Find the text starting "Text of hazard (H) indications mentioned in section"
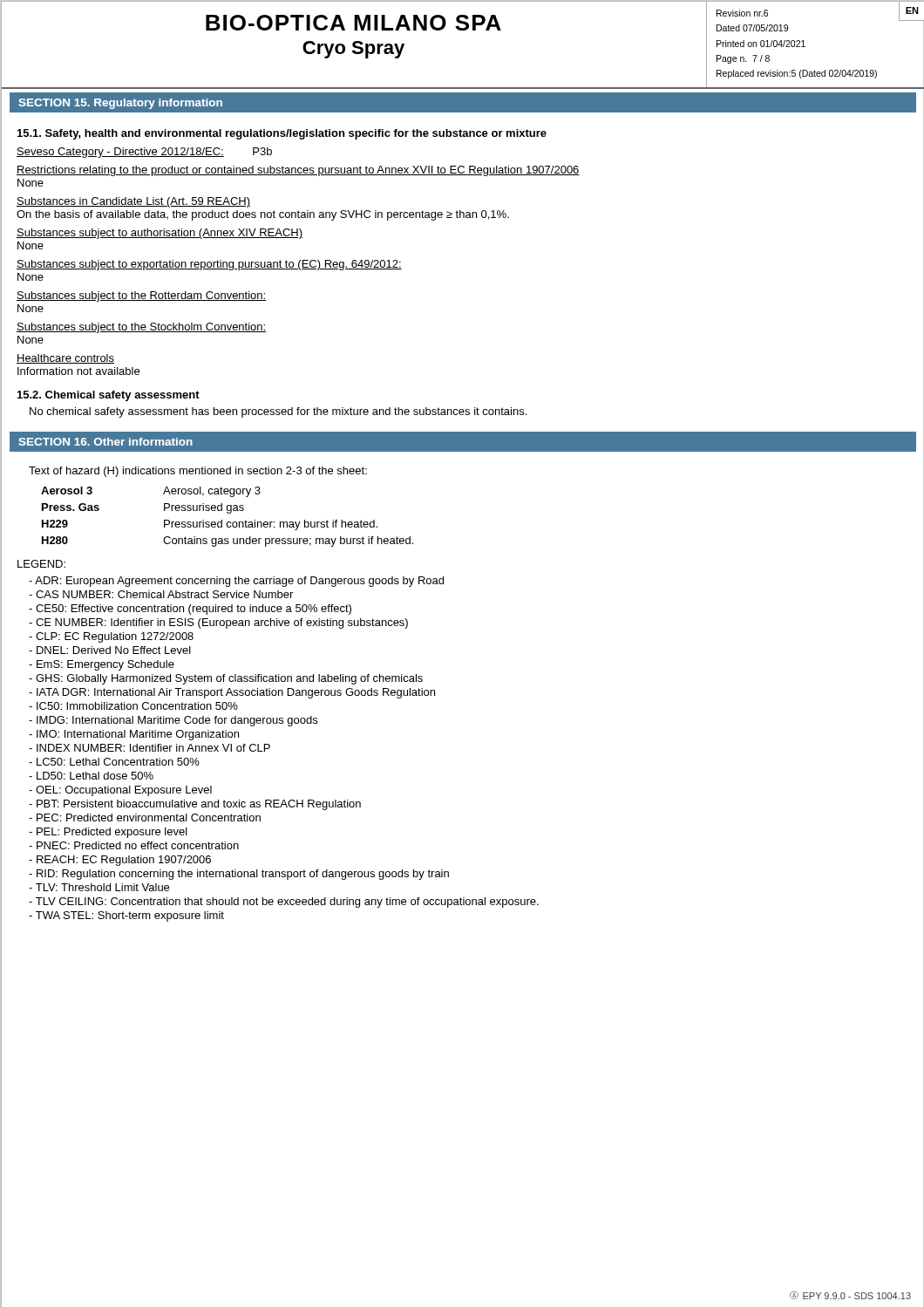924x1308 pixels. 198,470
